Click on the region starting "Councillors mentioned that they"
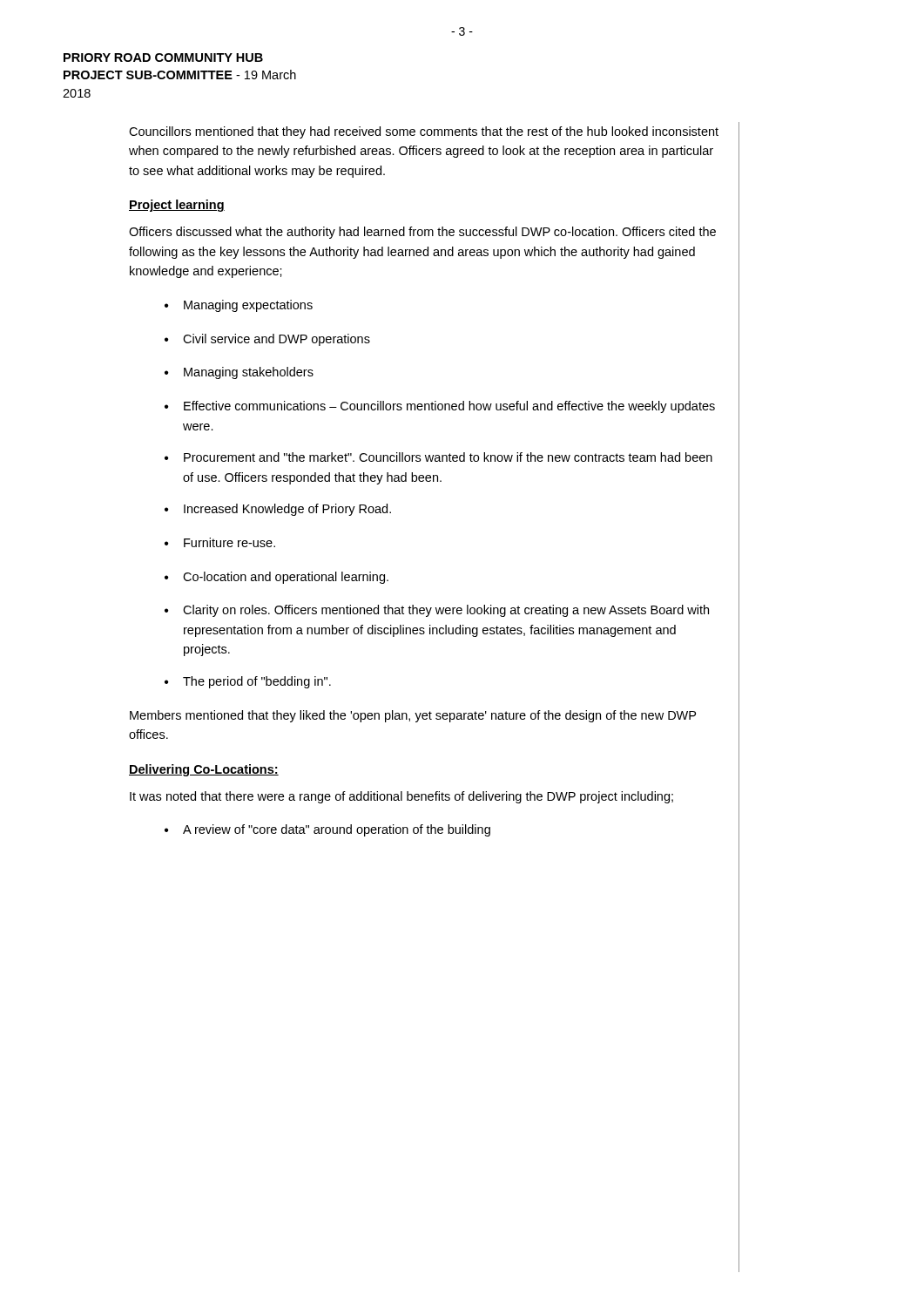 [424, 151]
